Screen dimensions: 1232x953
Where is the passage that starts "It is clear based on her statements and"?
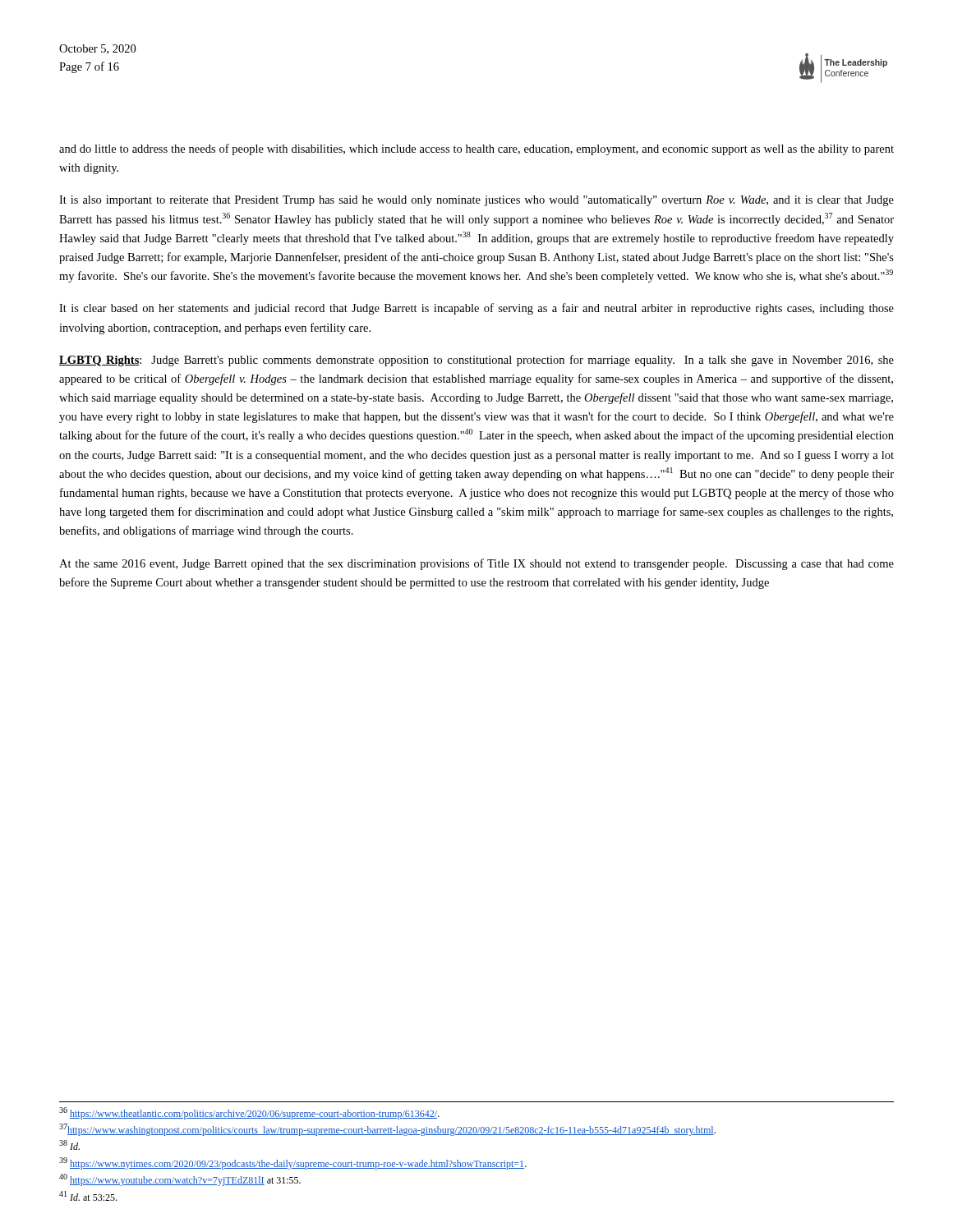coord(476,318)
